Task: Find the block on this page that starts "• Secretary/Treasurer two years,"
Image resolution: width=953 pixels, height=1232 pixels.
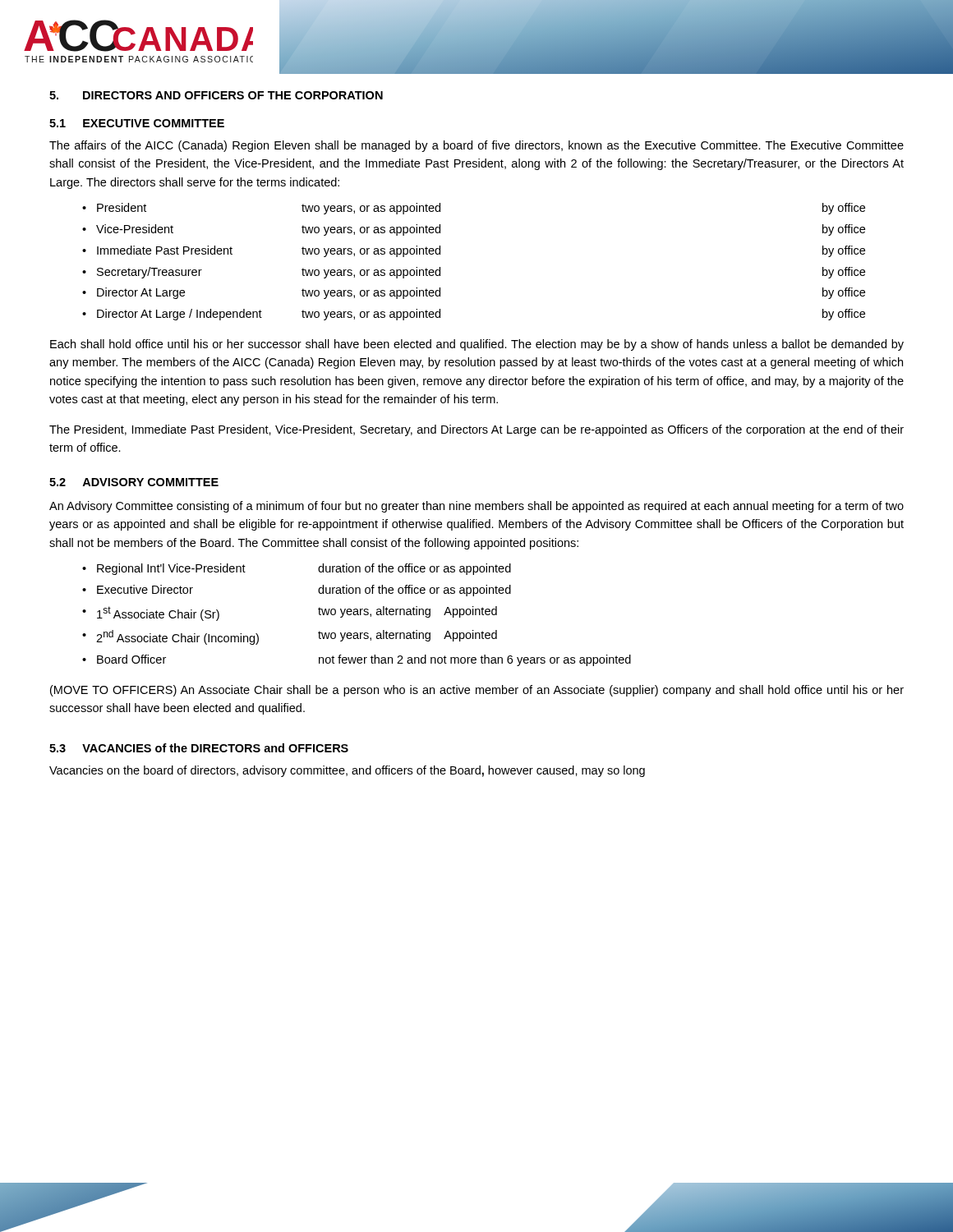Action: pos(149,272)
